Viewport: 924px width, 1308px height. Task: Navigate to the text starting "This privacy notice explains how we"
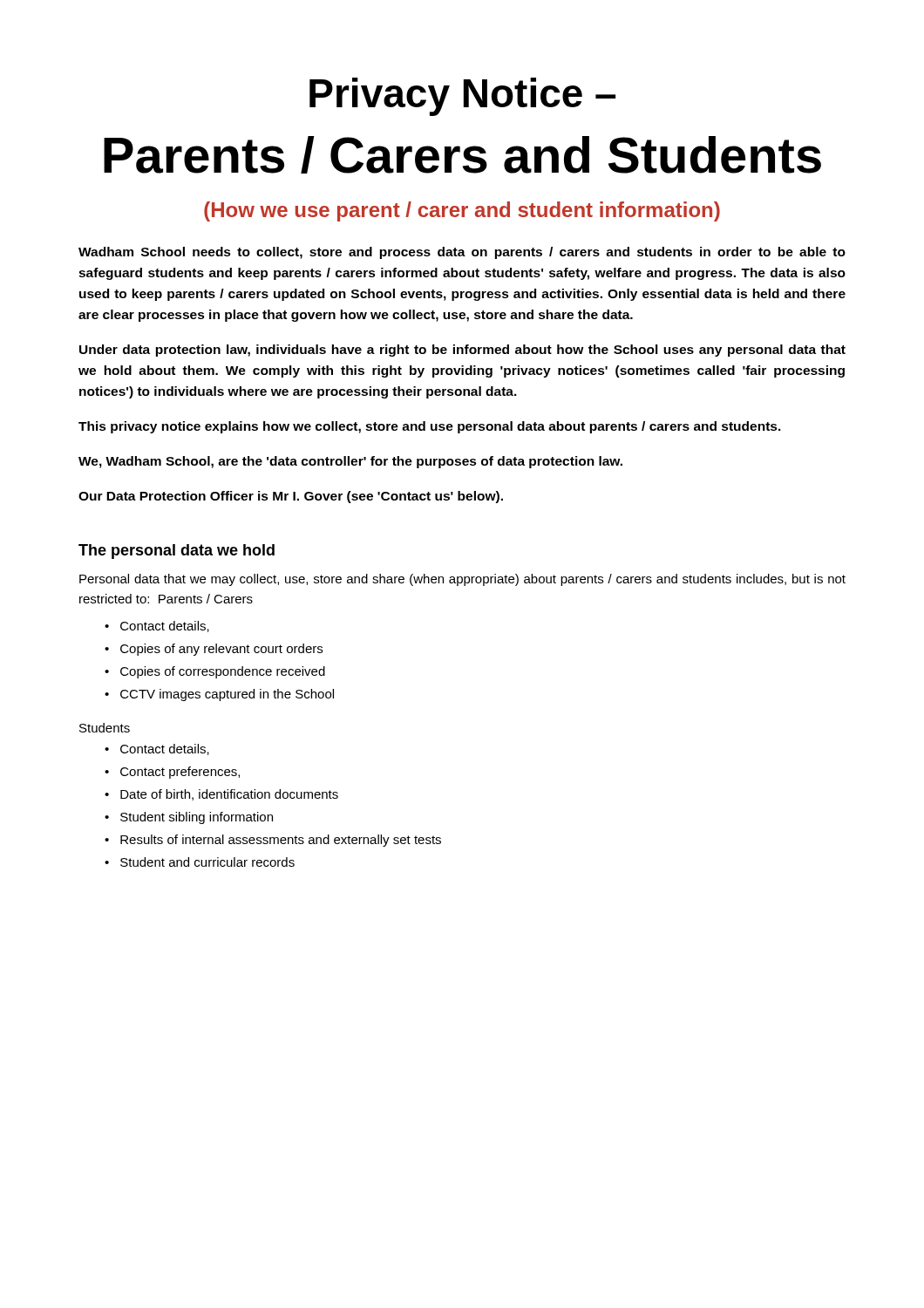[x=430, y=426]
